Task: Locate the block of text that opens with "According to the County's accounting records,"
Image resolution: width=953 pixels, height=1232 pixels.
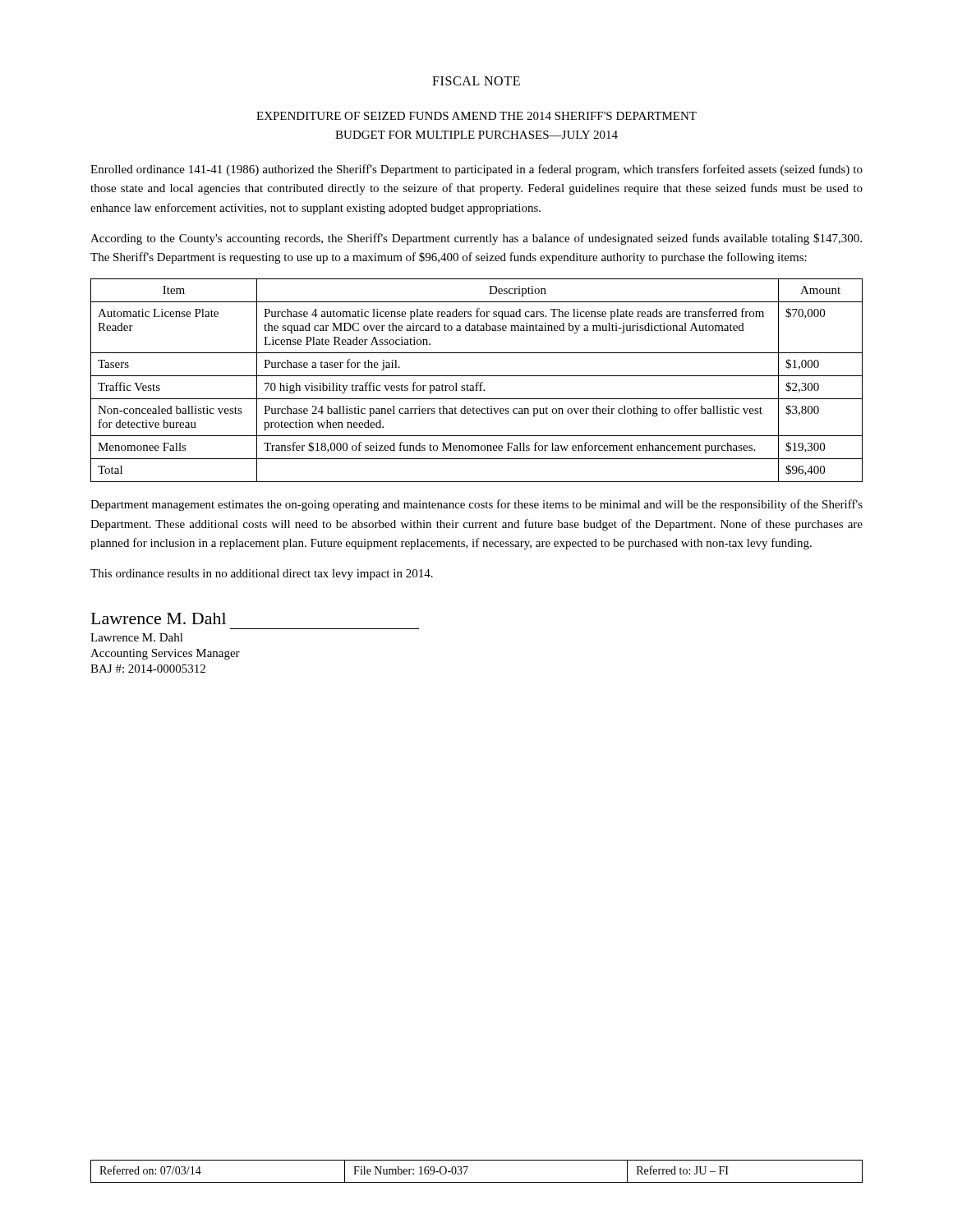Action: (x=476, y=248)
